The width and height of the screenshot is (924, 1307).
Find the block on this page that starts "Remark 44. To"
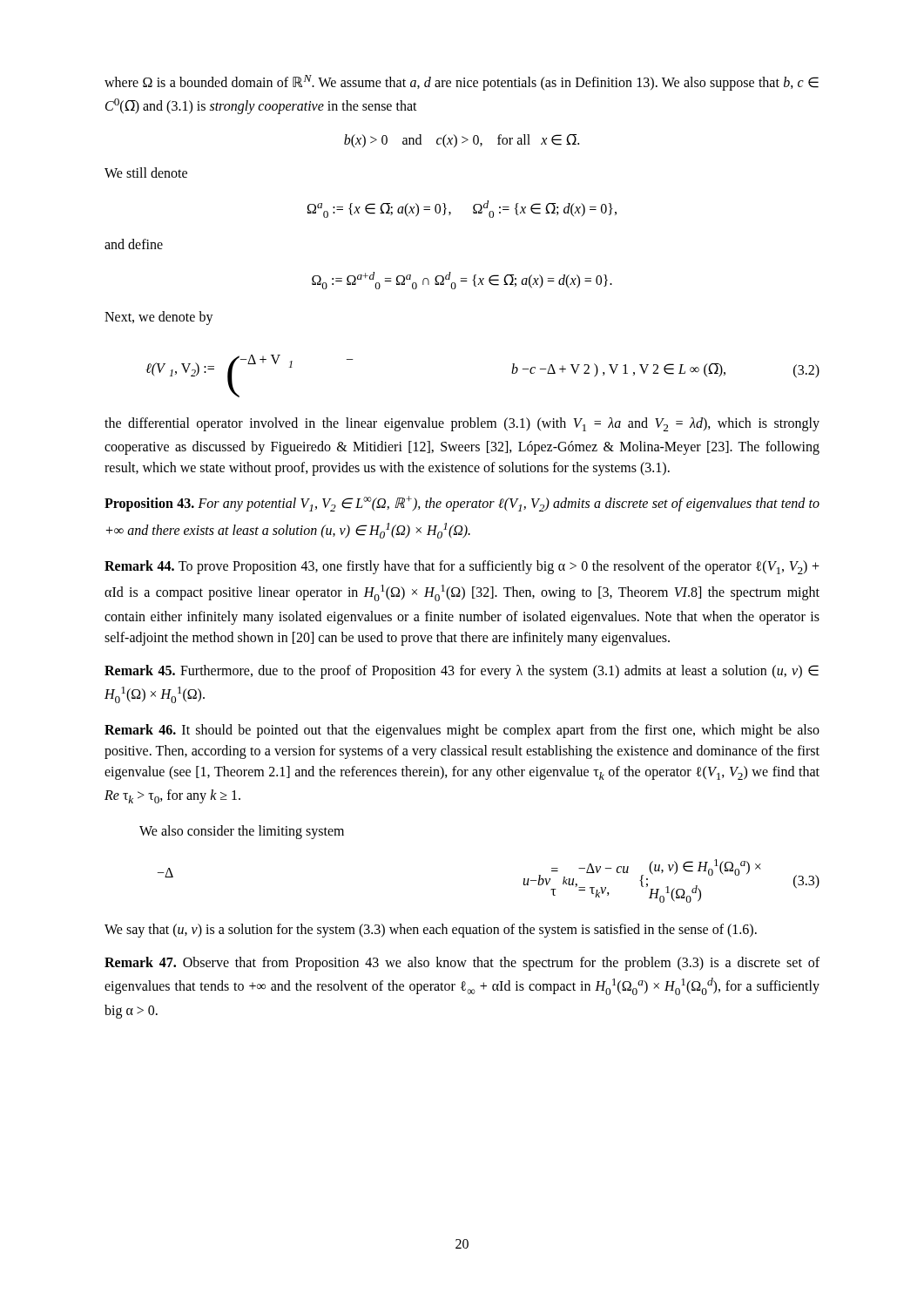(462, 602)
